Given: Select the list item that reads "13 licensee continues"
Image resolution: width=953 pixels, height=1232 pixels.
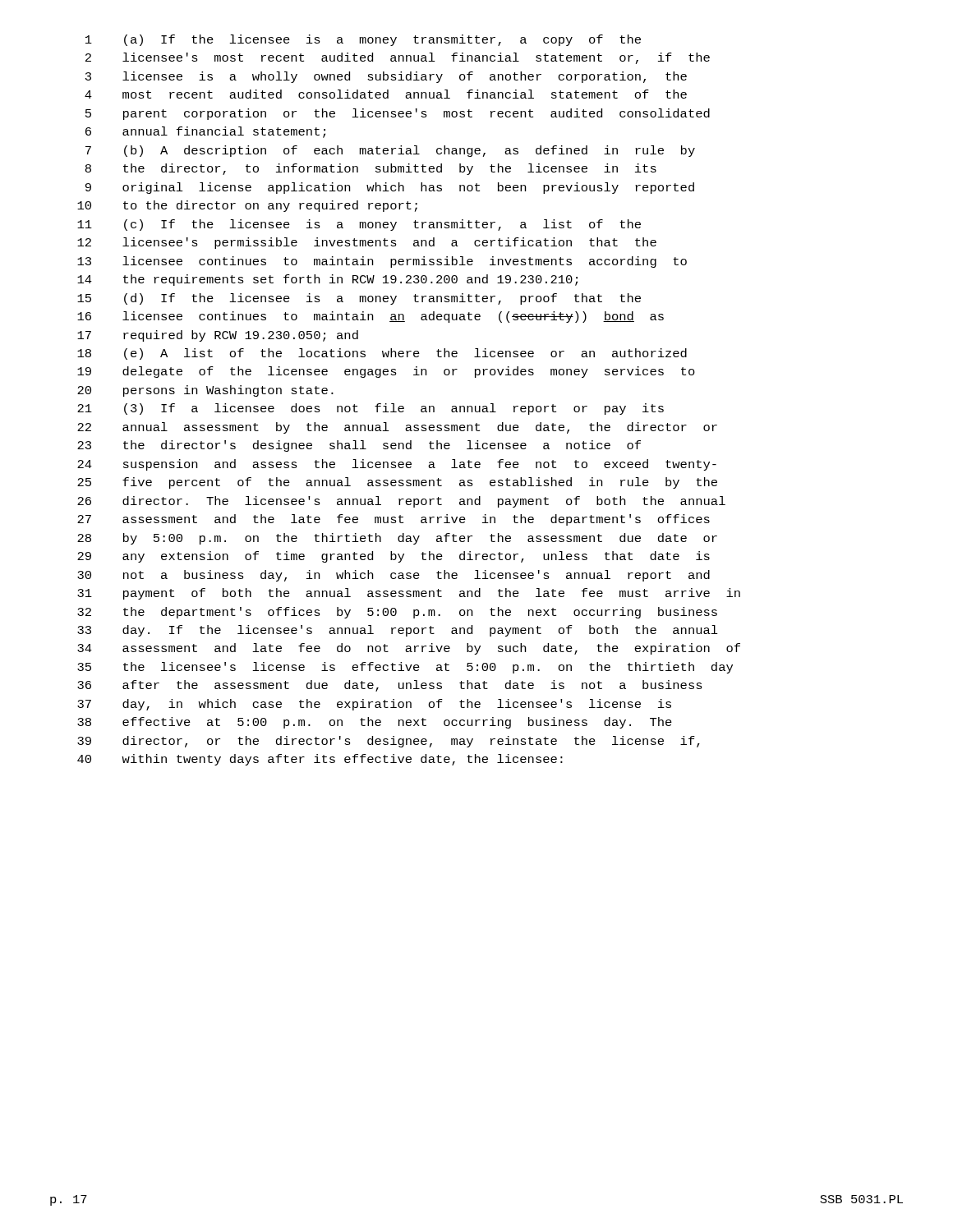Looking at the screenshot, I should click(476, 262).
